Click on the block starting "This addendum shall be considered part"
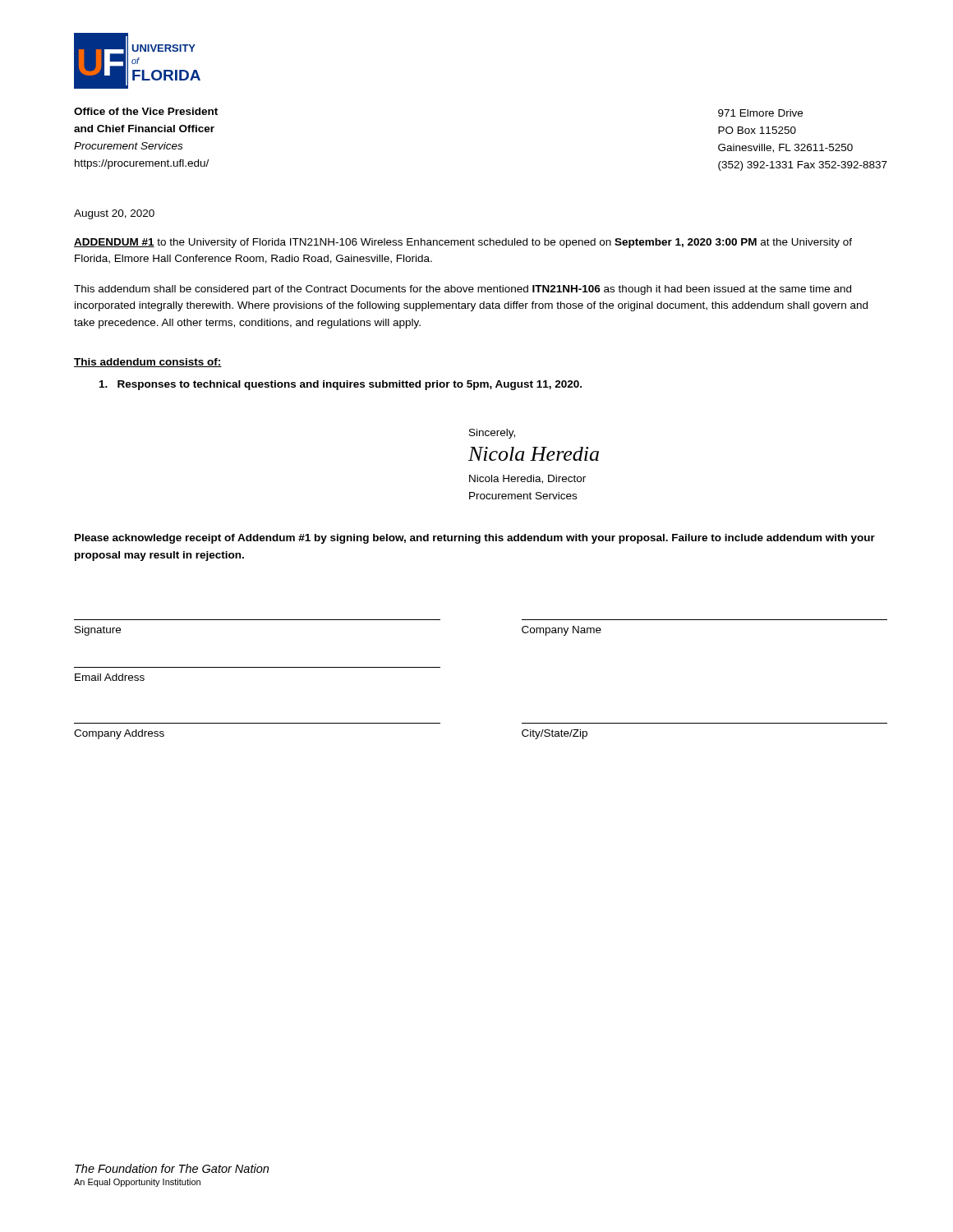This screenshot has height=1232, width=953. point(471,305)
